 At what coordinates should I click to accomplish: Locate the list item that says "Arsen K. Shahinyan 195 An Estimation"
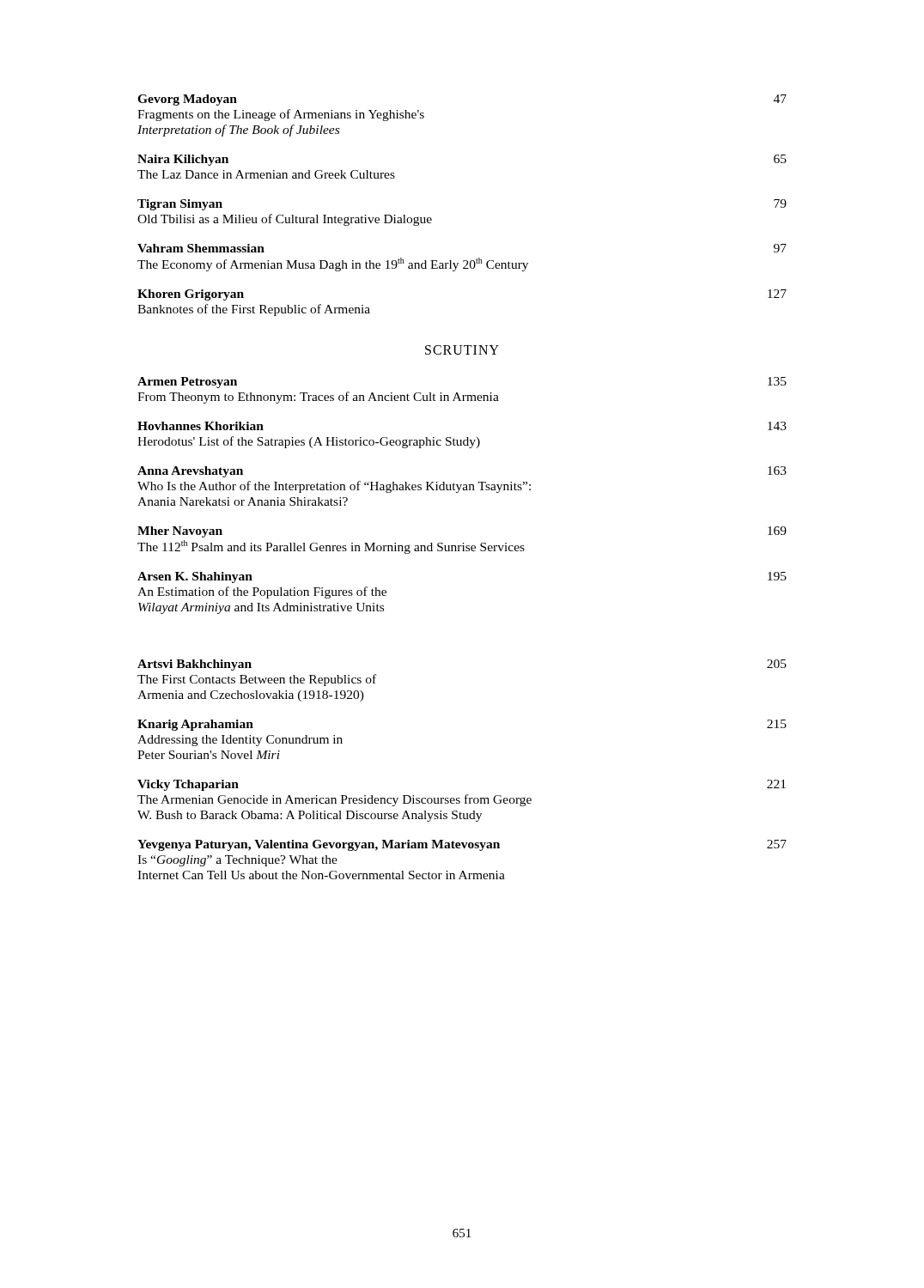coord(195,577)
